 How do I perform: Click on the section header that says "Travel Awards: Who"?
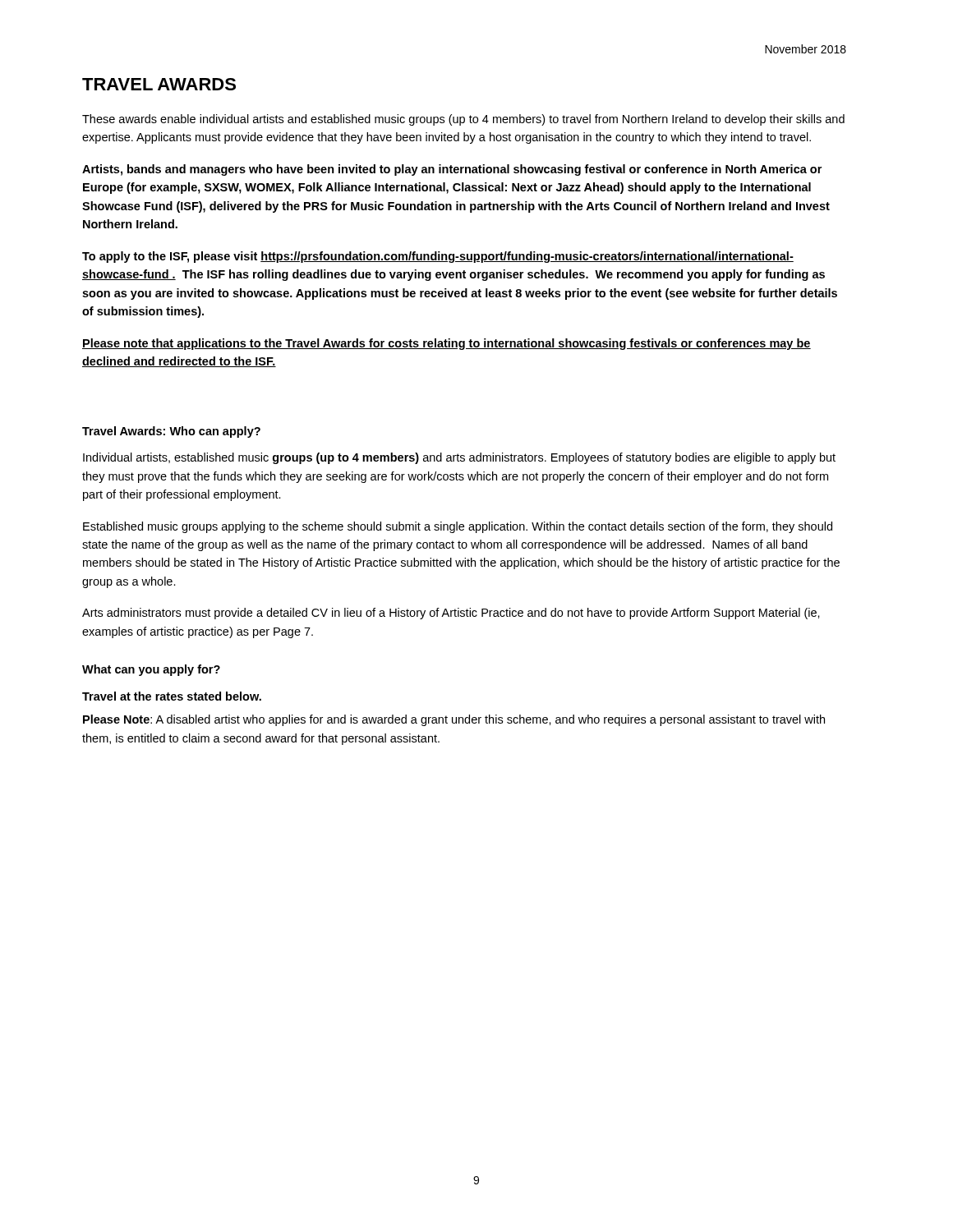point(172,431)
